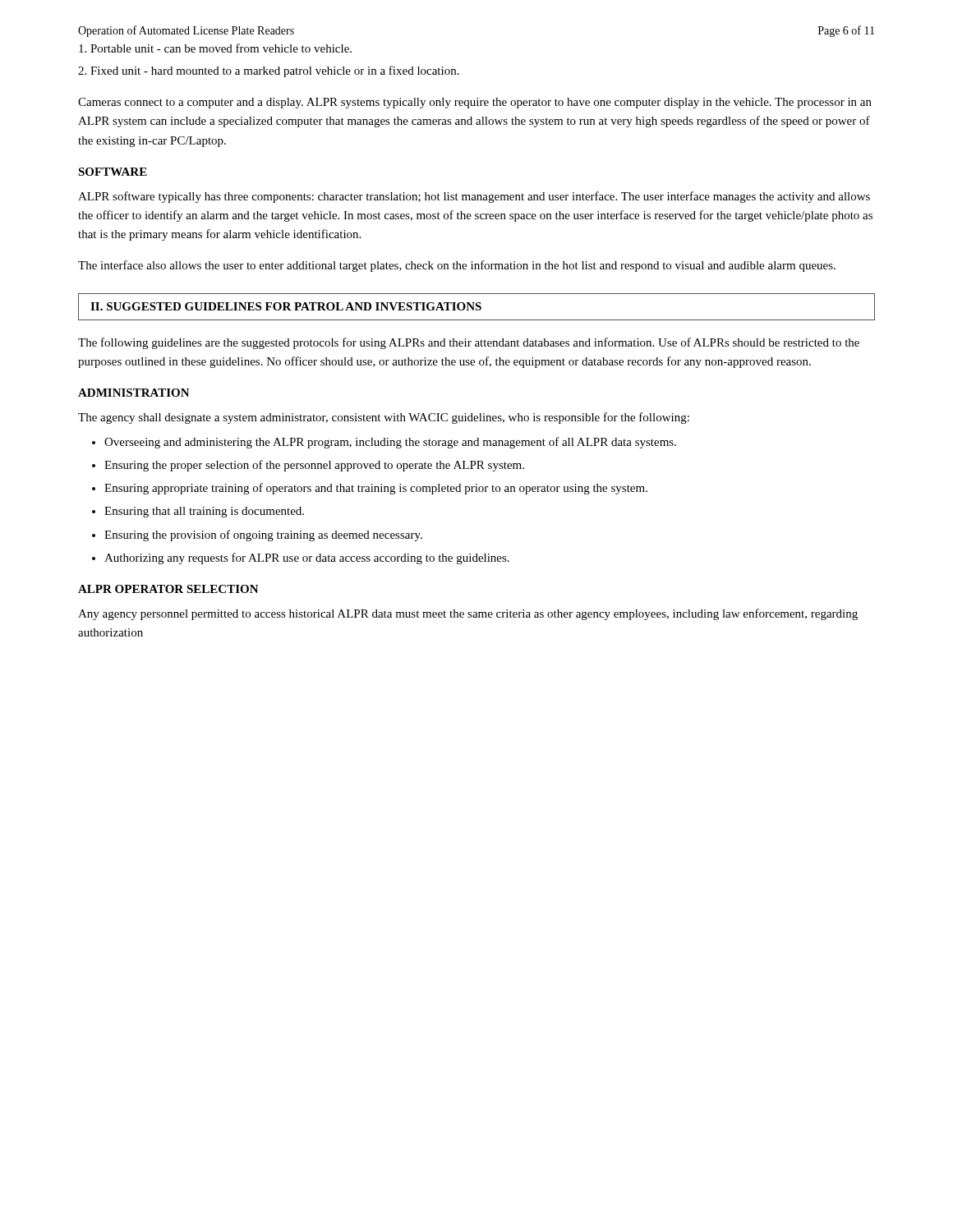
Task: Locate the block of text that opens with "Overseeing and administering the"
Action: (391, 441)
